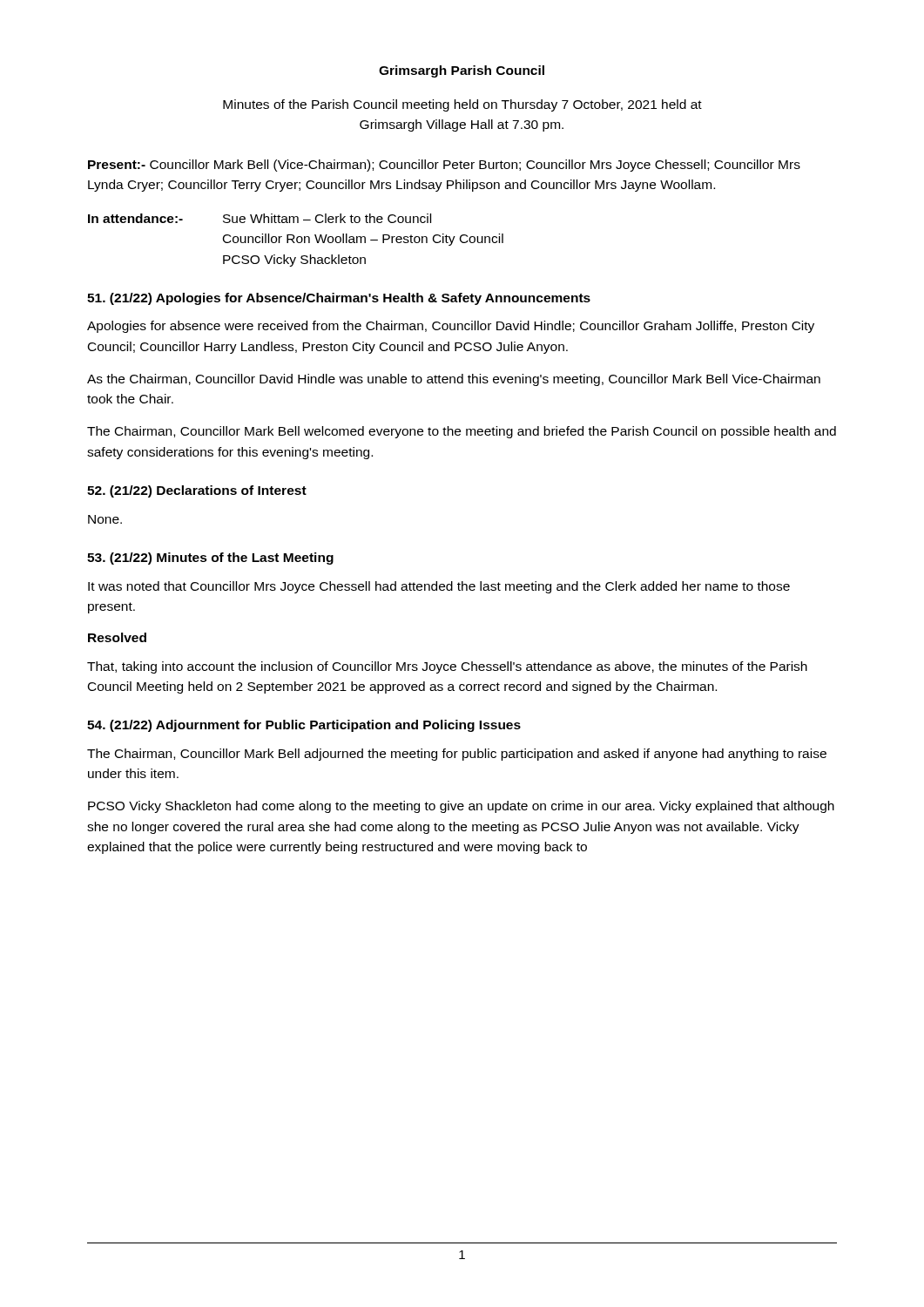Find the block on this page that starts "The Chairman, Councillor Mark Bell adjourned"
924x1307 pixels.
click(x=457, y=763)
